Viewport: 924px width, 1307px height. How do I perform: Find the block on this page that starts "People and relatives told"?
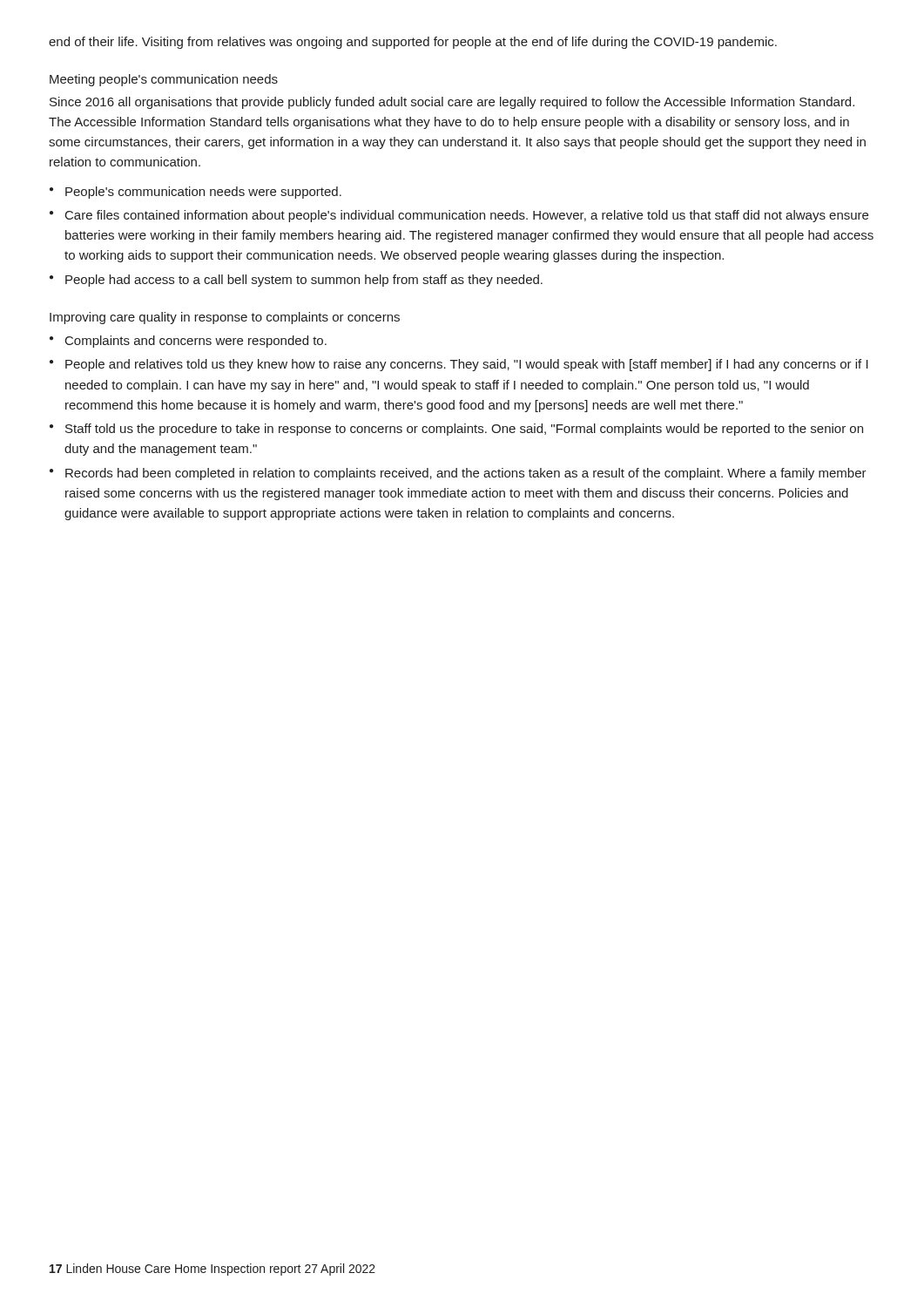(467, 384)
